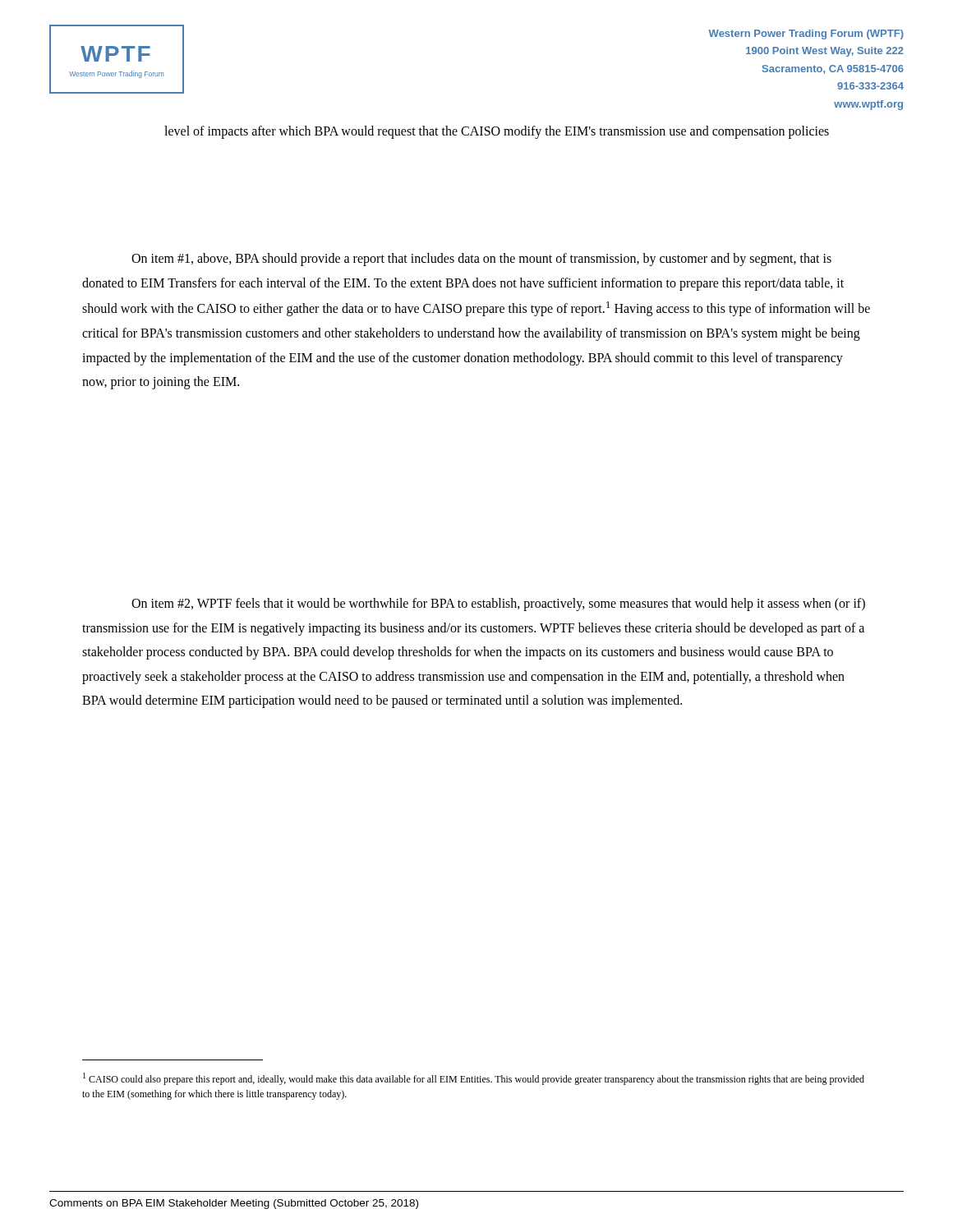
Task: Click on the text starting "On item #1, above, BPA should provide"
Action: point(476,320)
